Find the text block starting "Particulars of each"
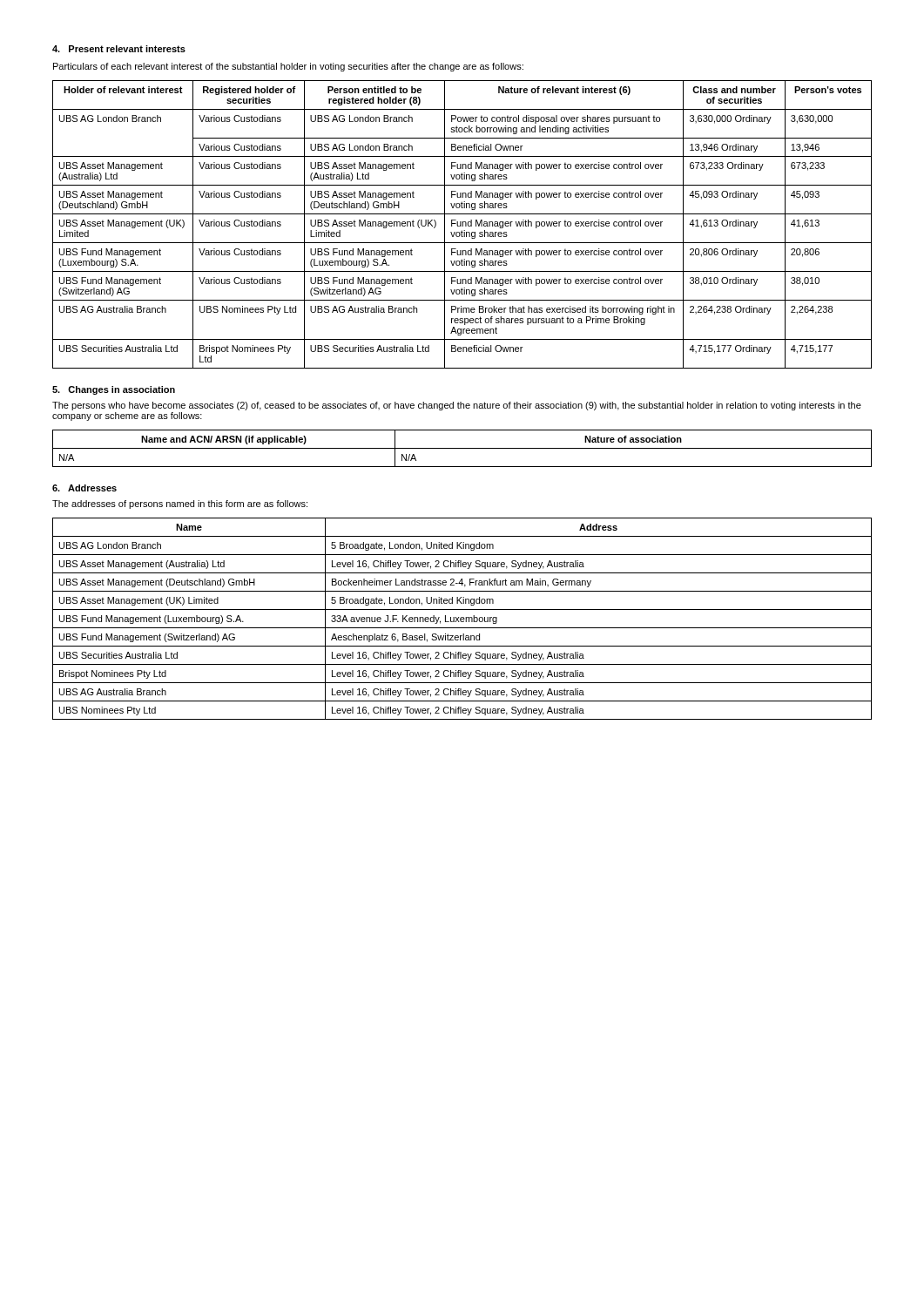Image resolution: width=924 pixels, height=1307 pixels. [x=288, y=66]
